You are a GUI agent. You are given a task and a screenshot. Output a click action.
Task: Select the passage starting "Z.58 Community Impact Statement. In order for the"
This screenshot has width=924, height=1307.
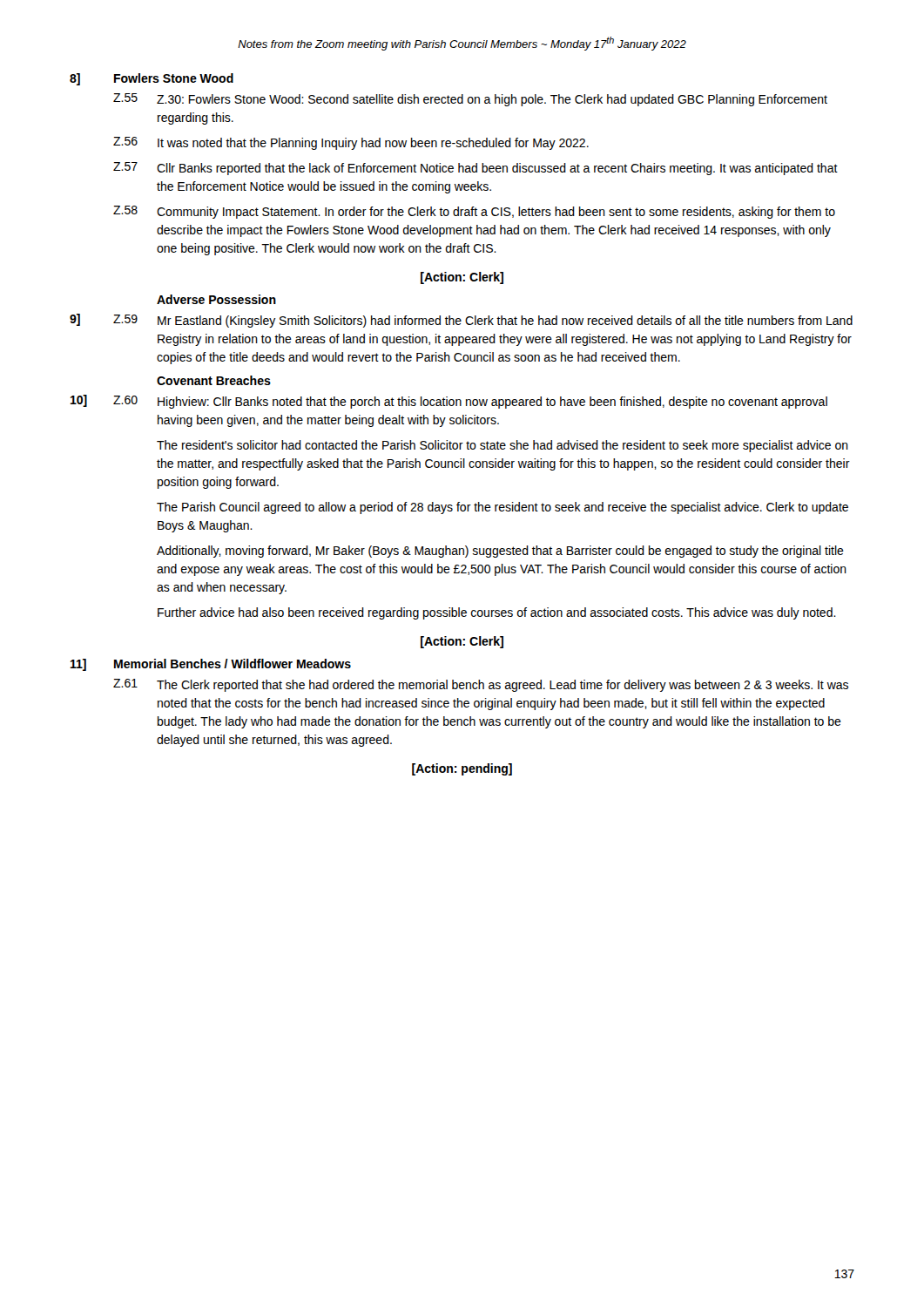(462, 231)
